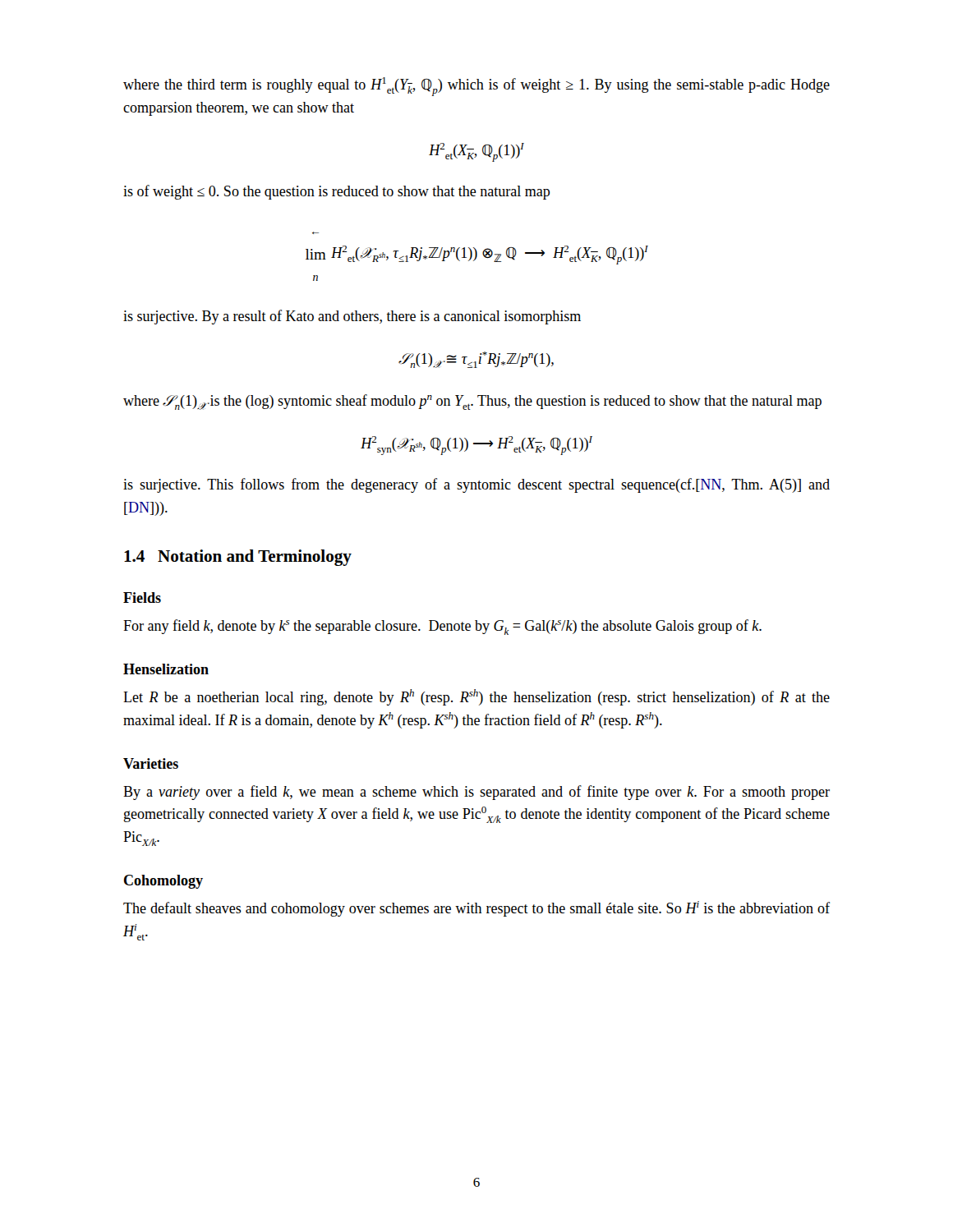Find the section header that says "1.4 Notation and"

[x=237, y=556]
